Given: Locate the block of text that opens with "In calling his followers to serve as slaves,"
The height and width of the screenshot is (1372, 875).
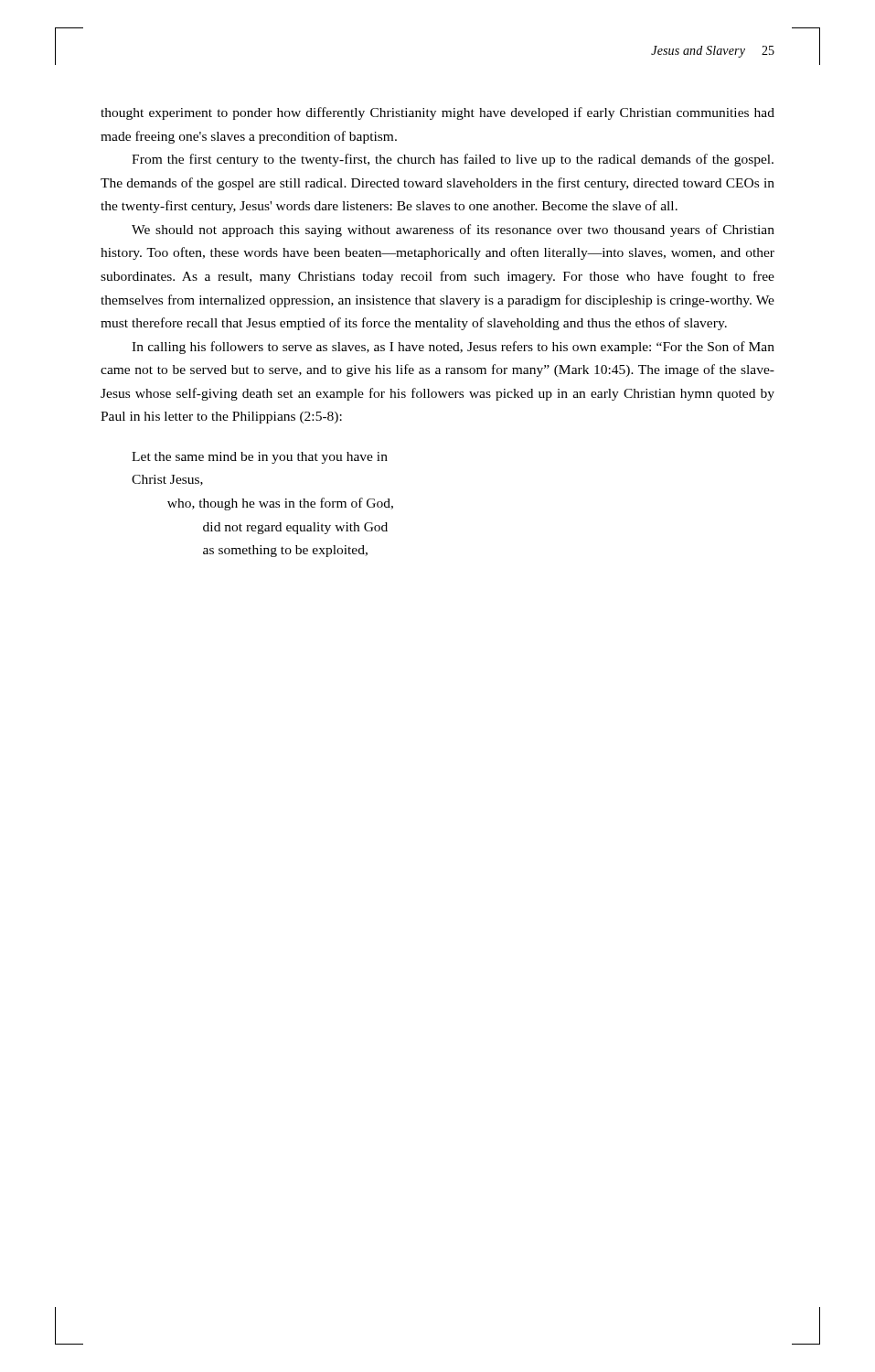Looking at the screenshot, I should (438, 381).
